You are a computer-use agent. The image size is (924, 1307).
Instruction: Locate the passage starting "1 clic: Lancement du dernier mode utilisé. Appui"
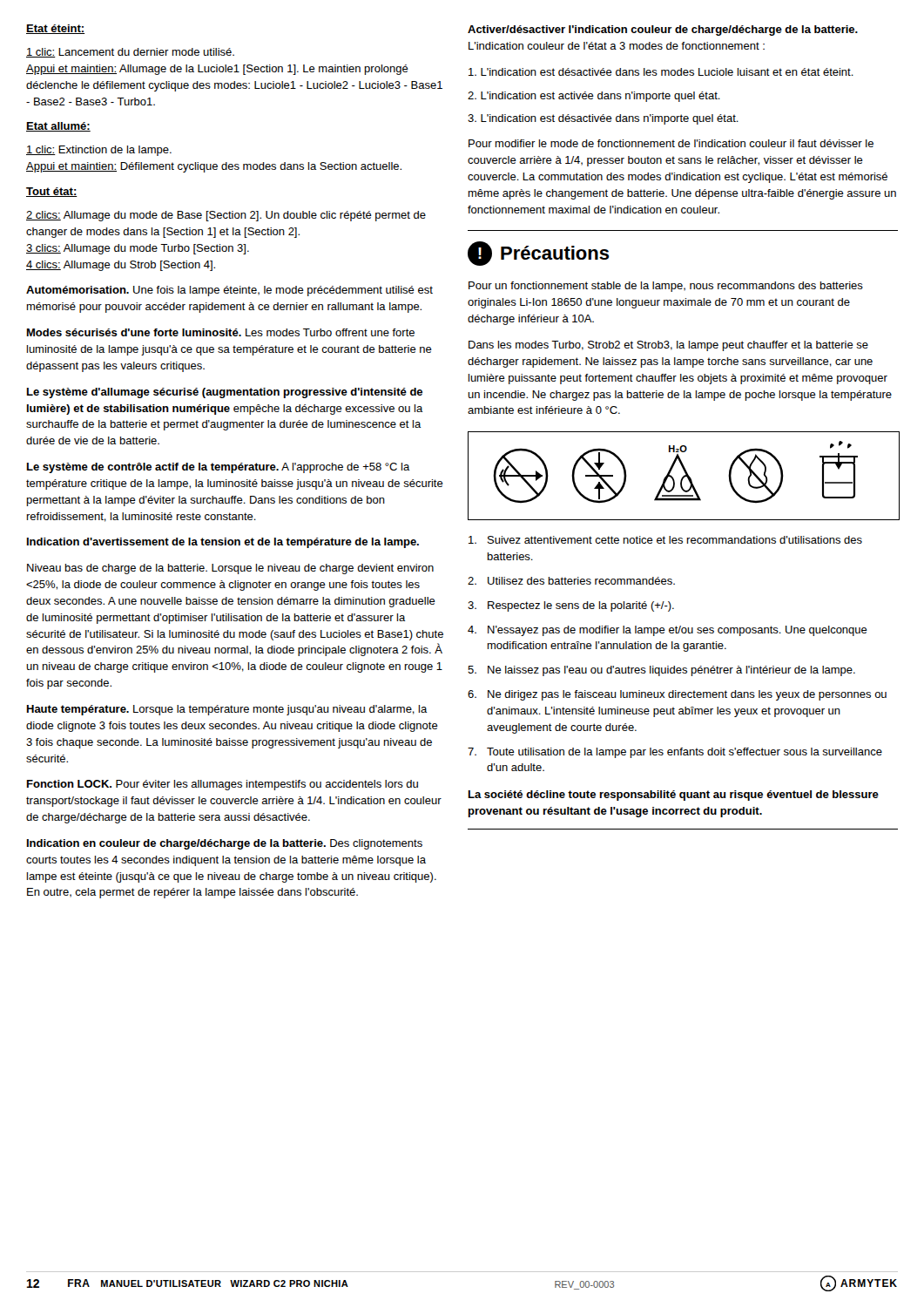236,77
